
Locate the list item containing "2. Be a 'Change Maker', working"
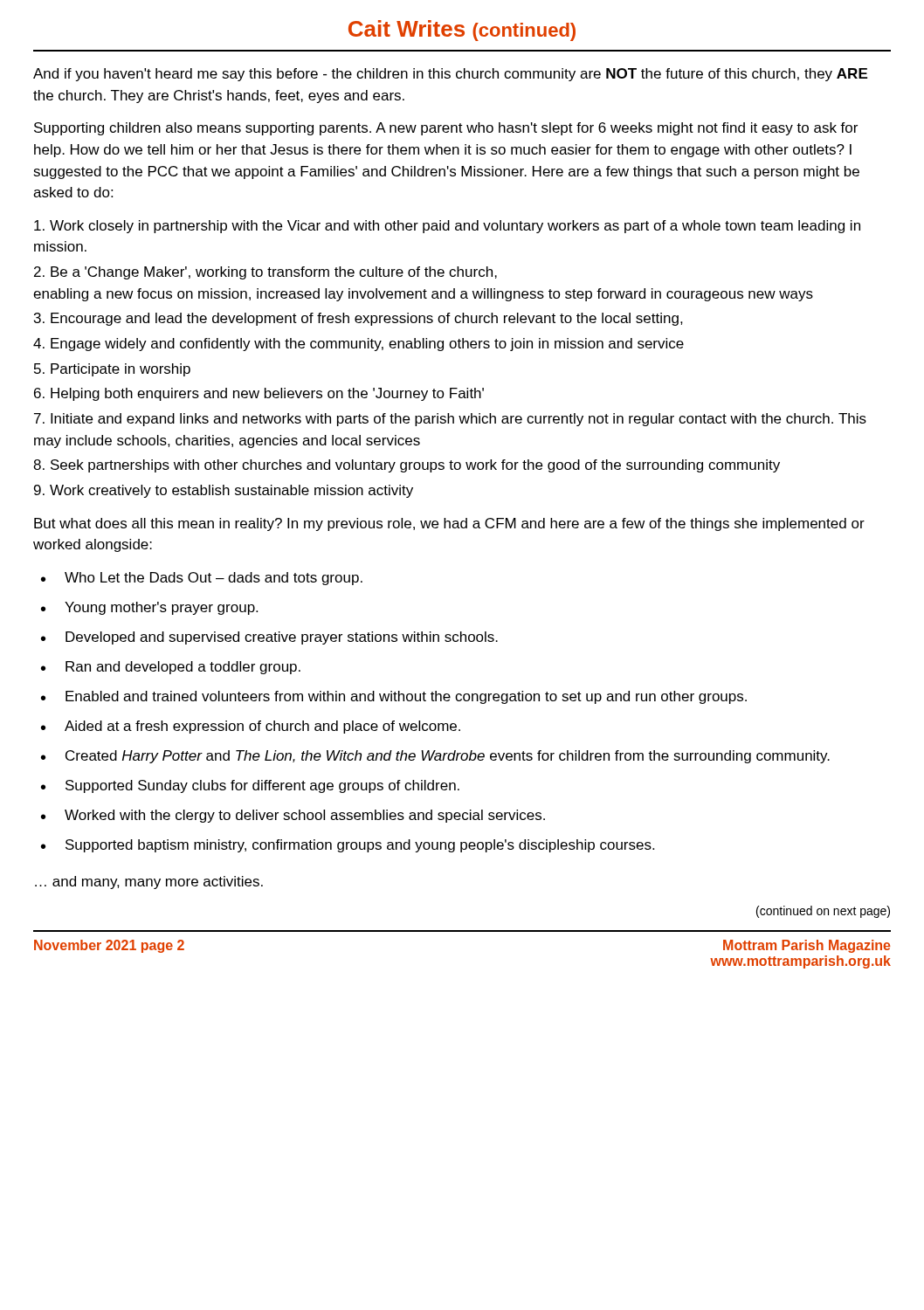tap(423, 283)
